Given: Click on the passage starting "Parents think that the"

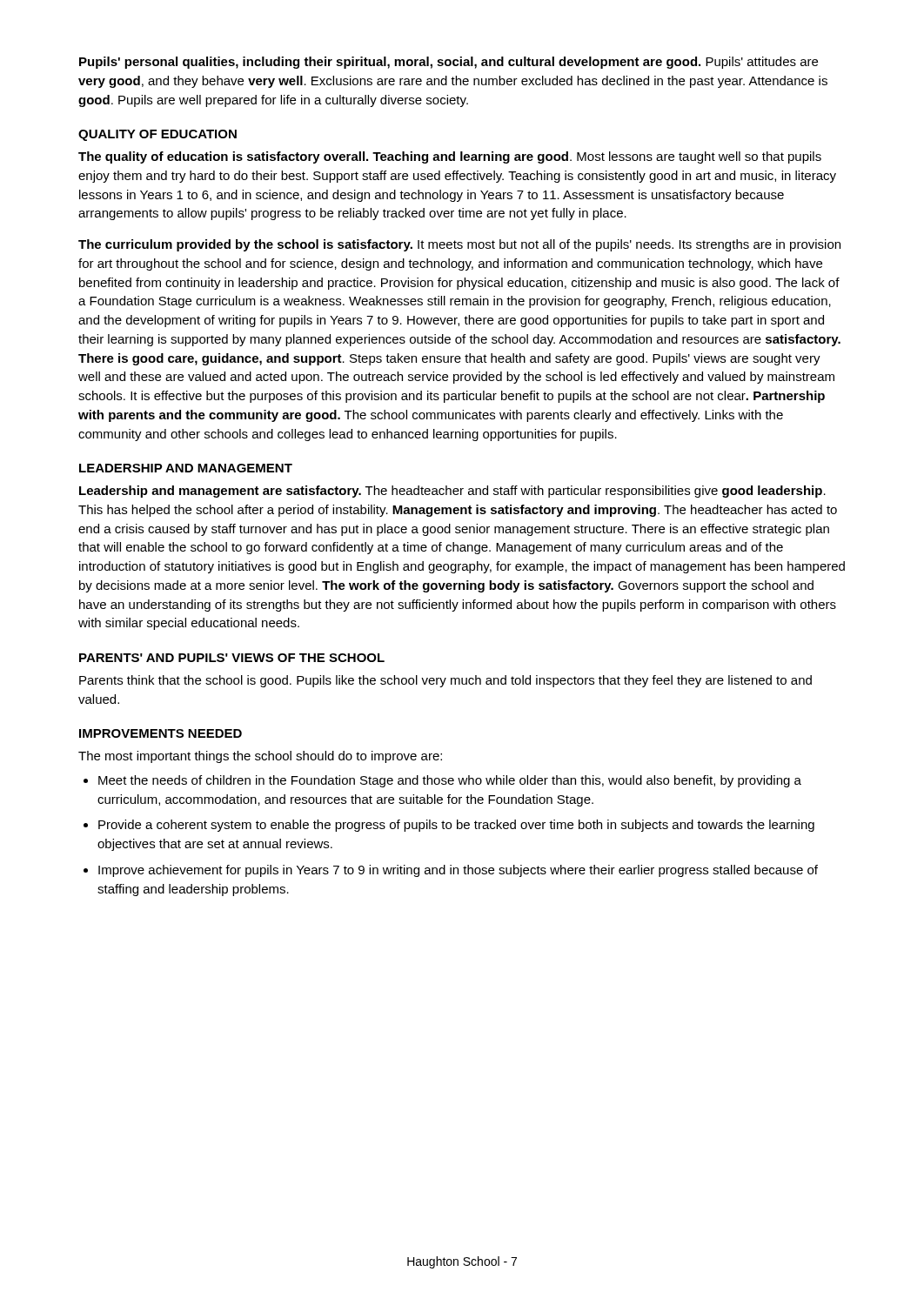Looking at the screenshot, I should pos(445,689).
